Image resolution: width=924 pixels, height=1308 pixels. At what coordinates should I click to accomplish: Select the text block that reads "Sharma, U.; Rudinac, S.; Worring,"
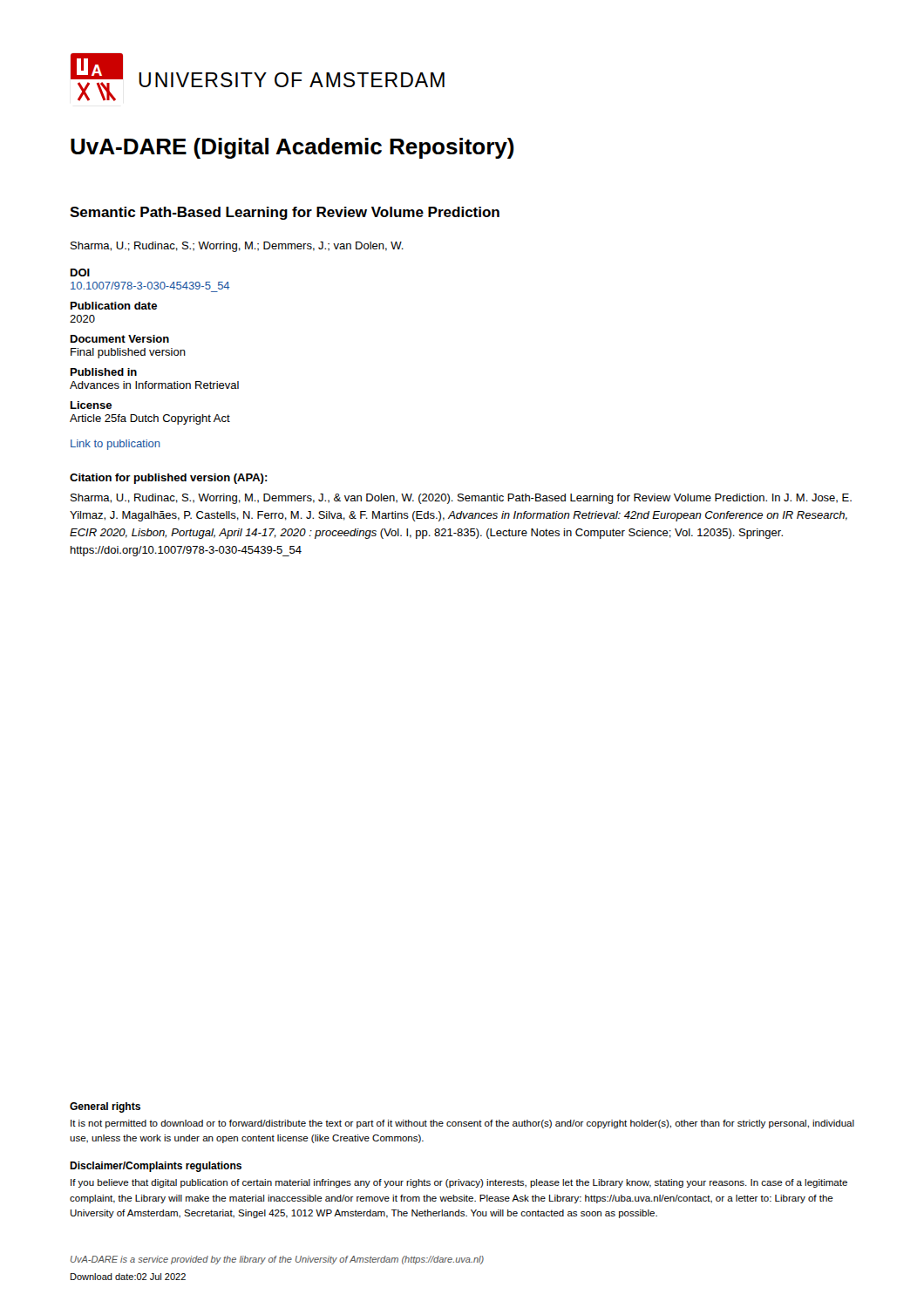coord(237,246)
